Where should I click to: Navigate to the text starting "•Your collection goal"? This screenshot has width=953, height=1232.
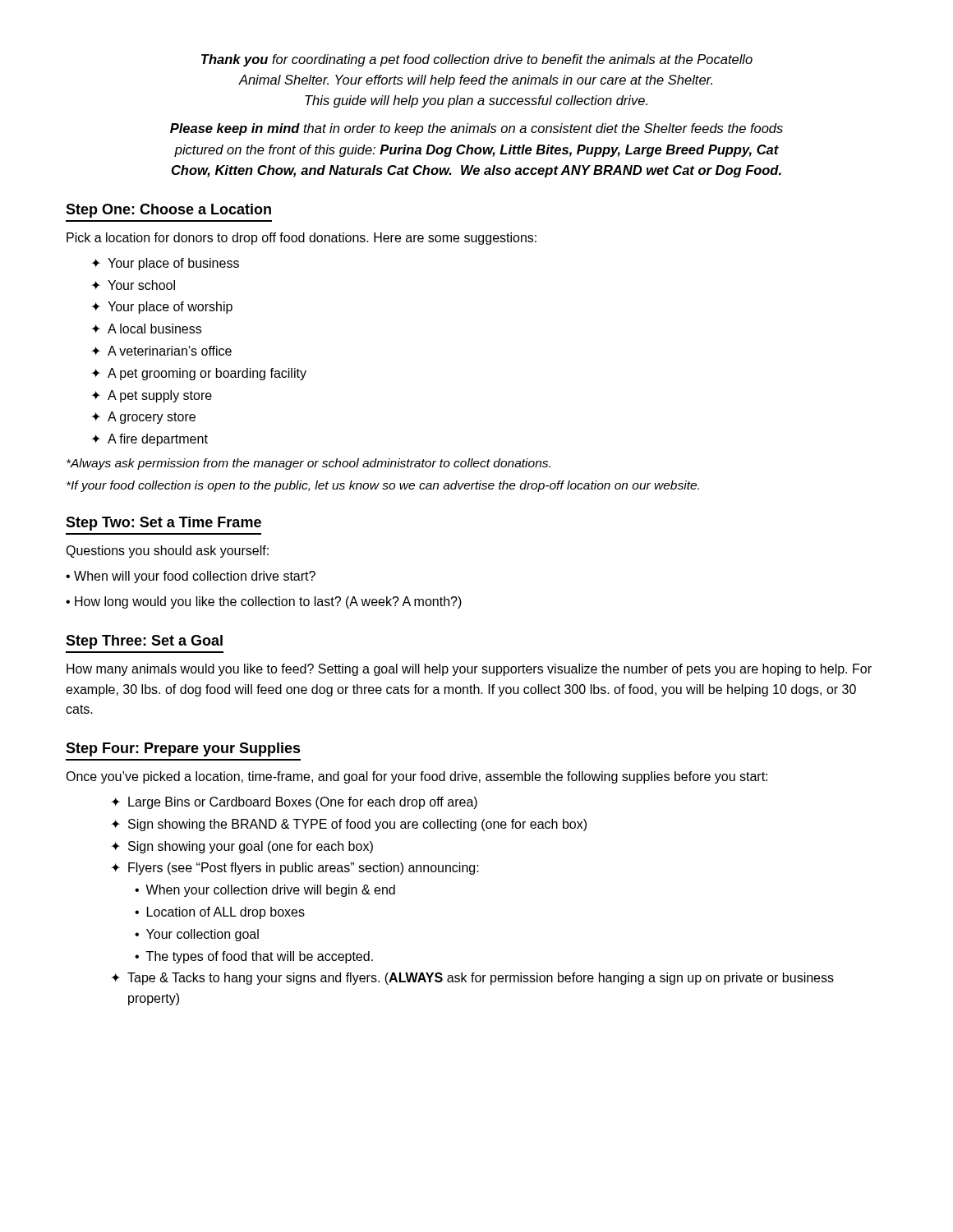(197, 935)
